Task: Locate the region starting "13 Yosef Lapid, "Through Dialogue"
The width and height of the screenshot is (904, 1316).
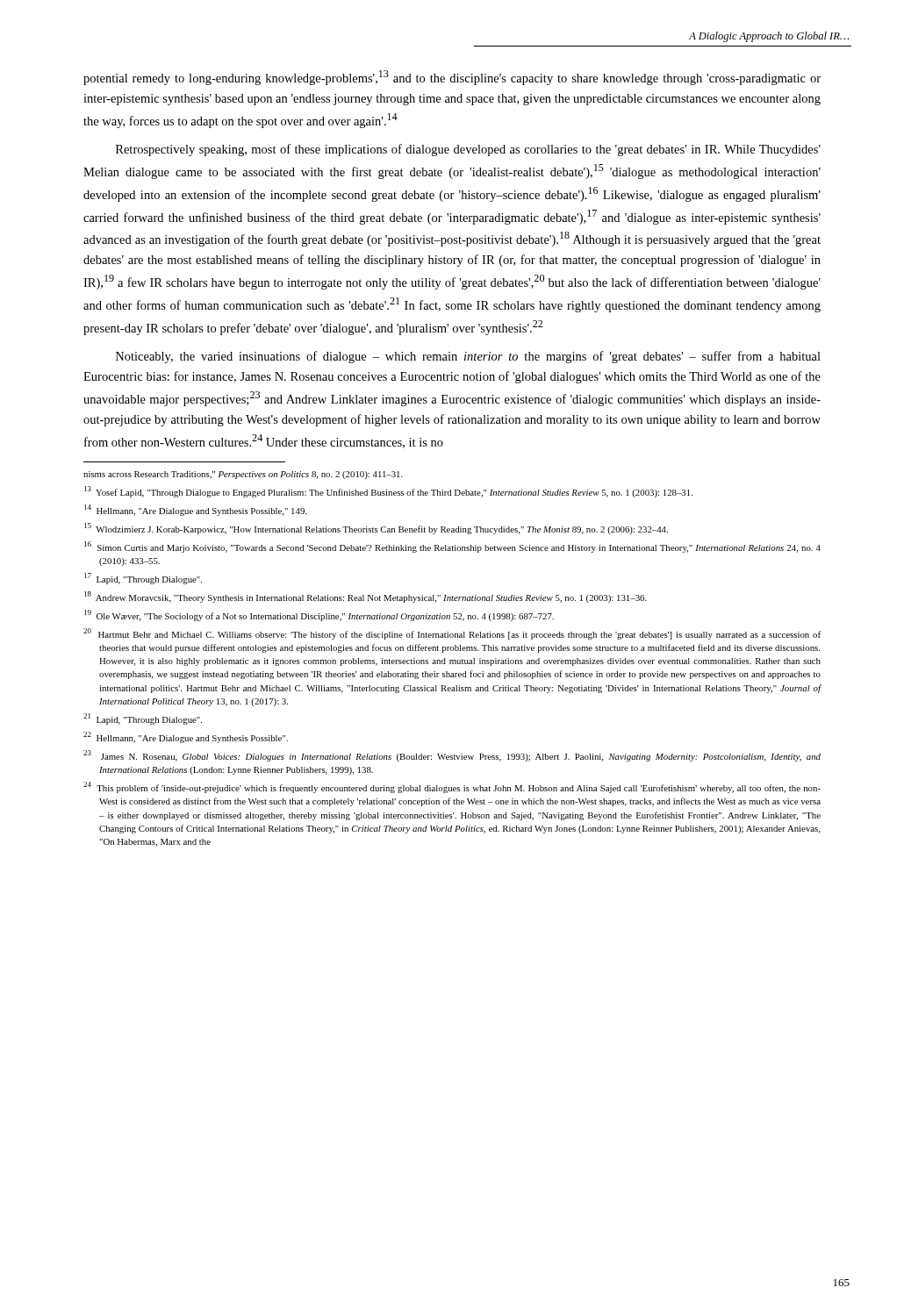Action: point(388,491)
